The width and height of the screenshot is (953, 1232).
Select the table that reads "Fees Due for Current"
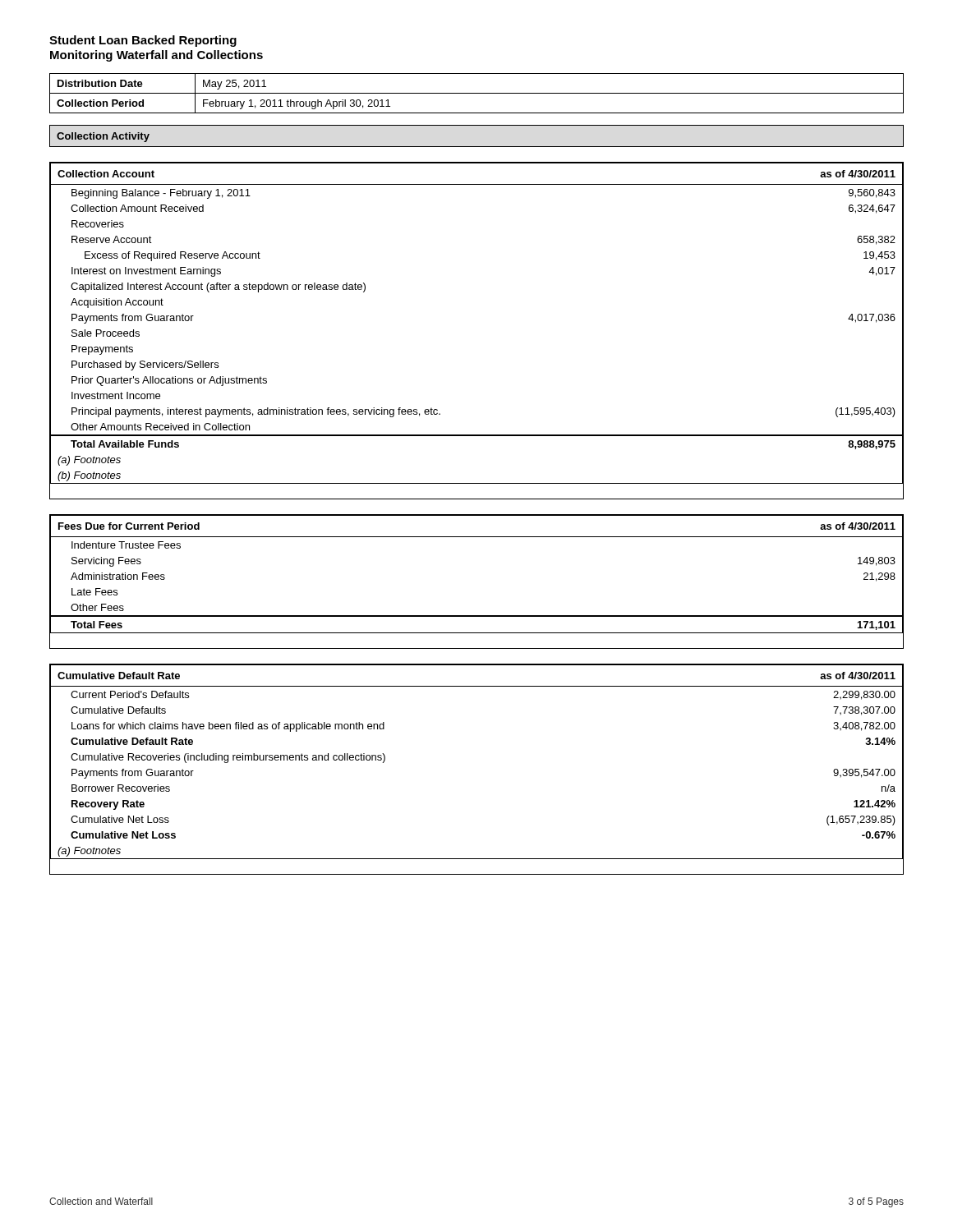click(476, 582)
